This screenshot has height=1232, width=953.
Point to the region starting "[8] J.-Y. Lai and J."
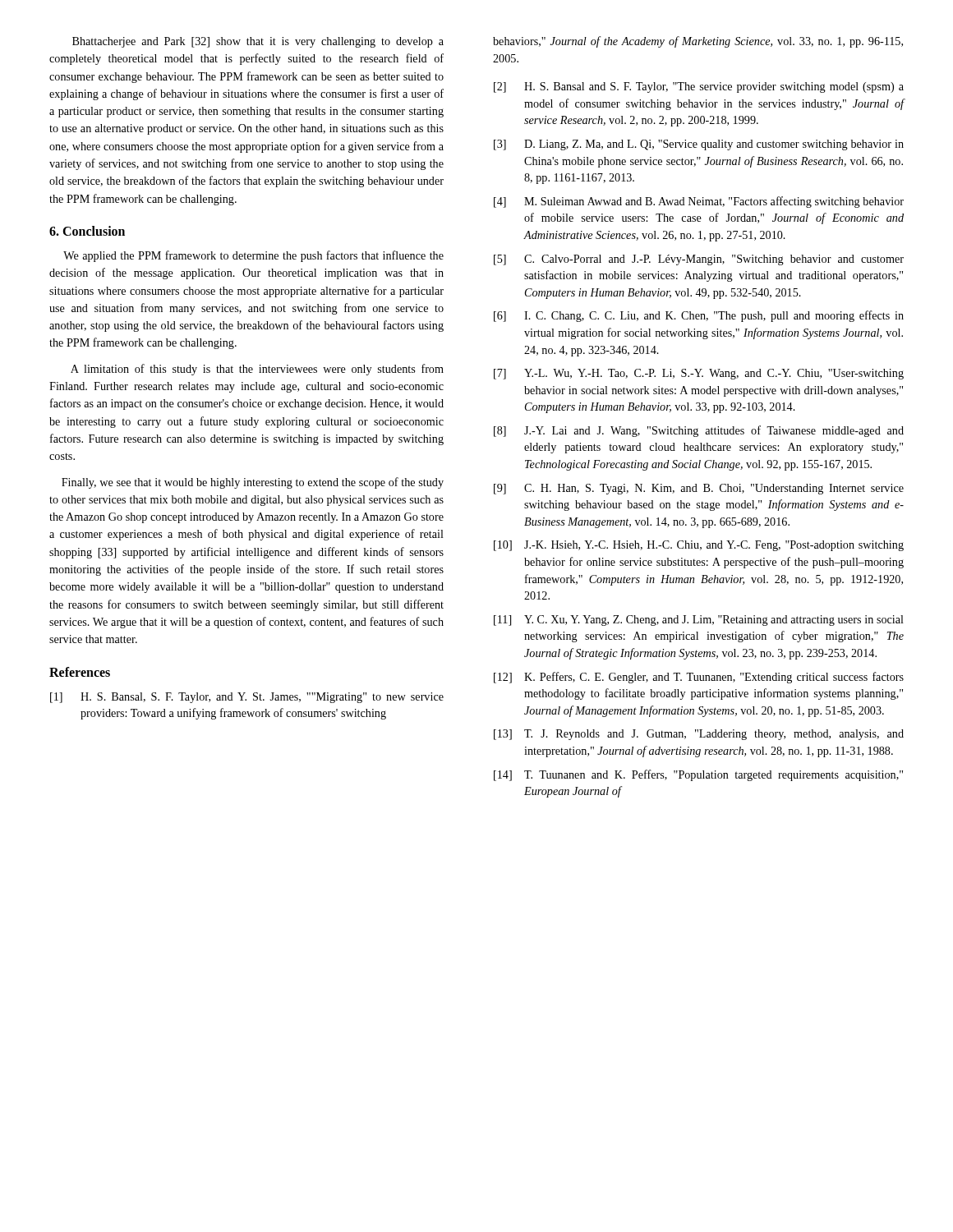[698, 447]
